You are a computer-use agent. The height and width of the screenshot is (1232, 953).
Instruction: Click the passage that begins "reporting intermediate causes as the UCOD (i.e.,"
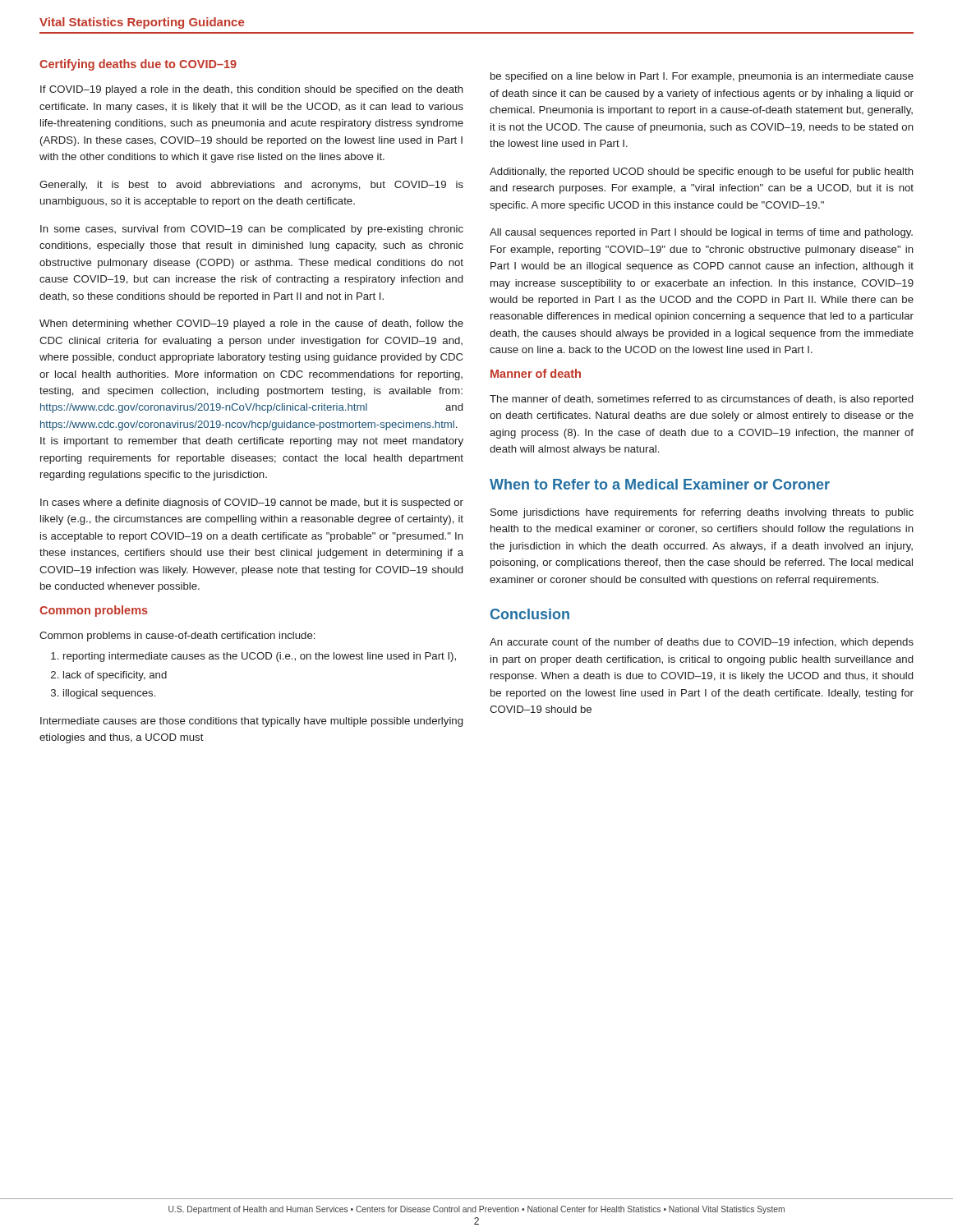pyautogui.click(x=260, y=656)
